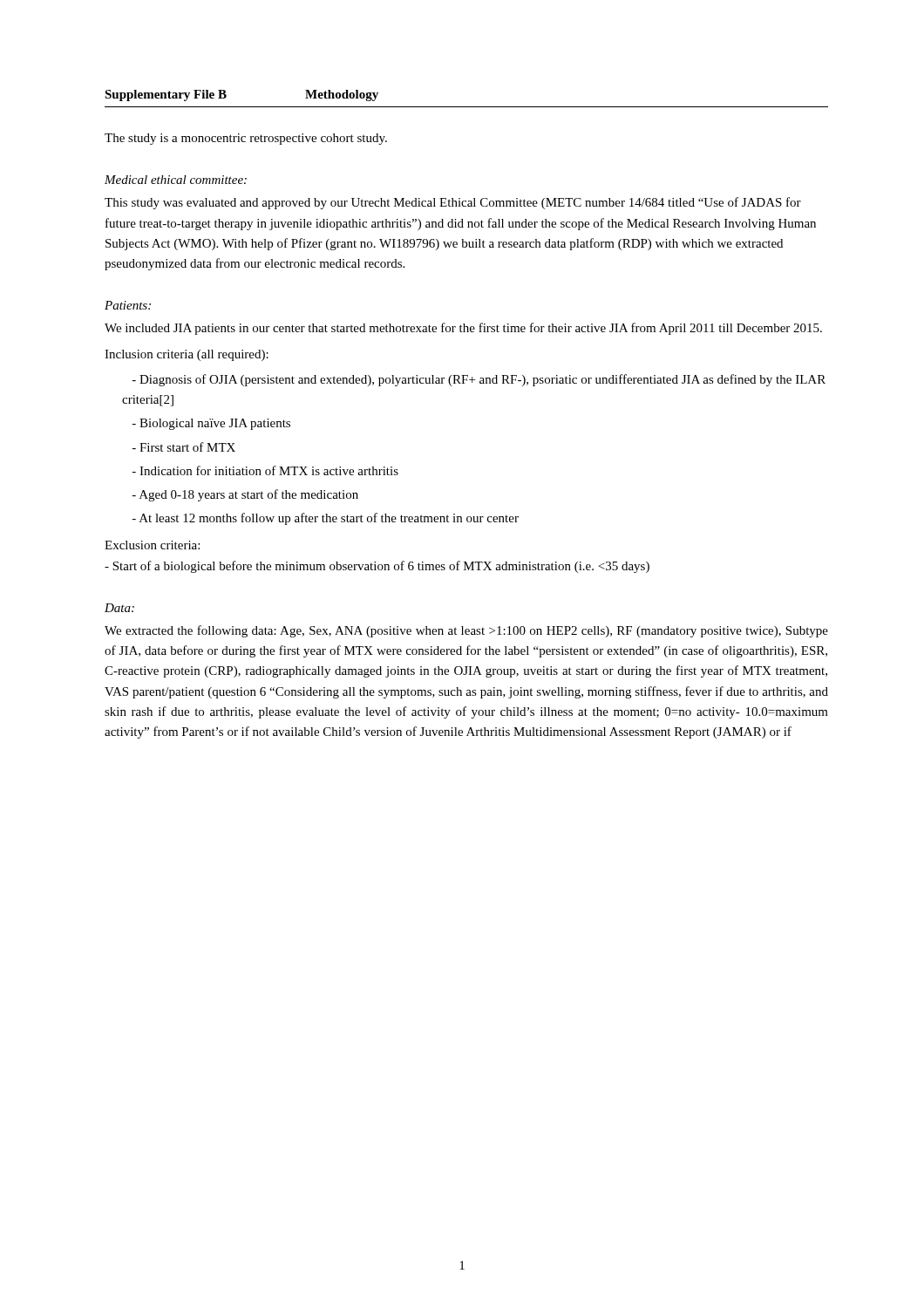The image size is (924, 1308).
Task: Navigate to the region starting "We extracted the following"
Action: point(466,681)
